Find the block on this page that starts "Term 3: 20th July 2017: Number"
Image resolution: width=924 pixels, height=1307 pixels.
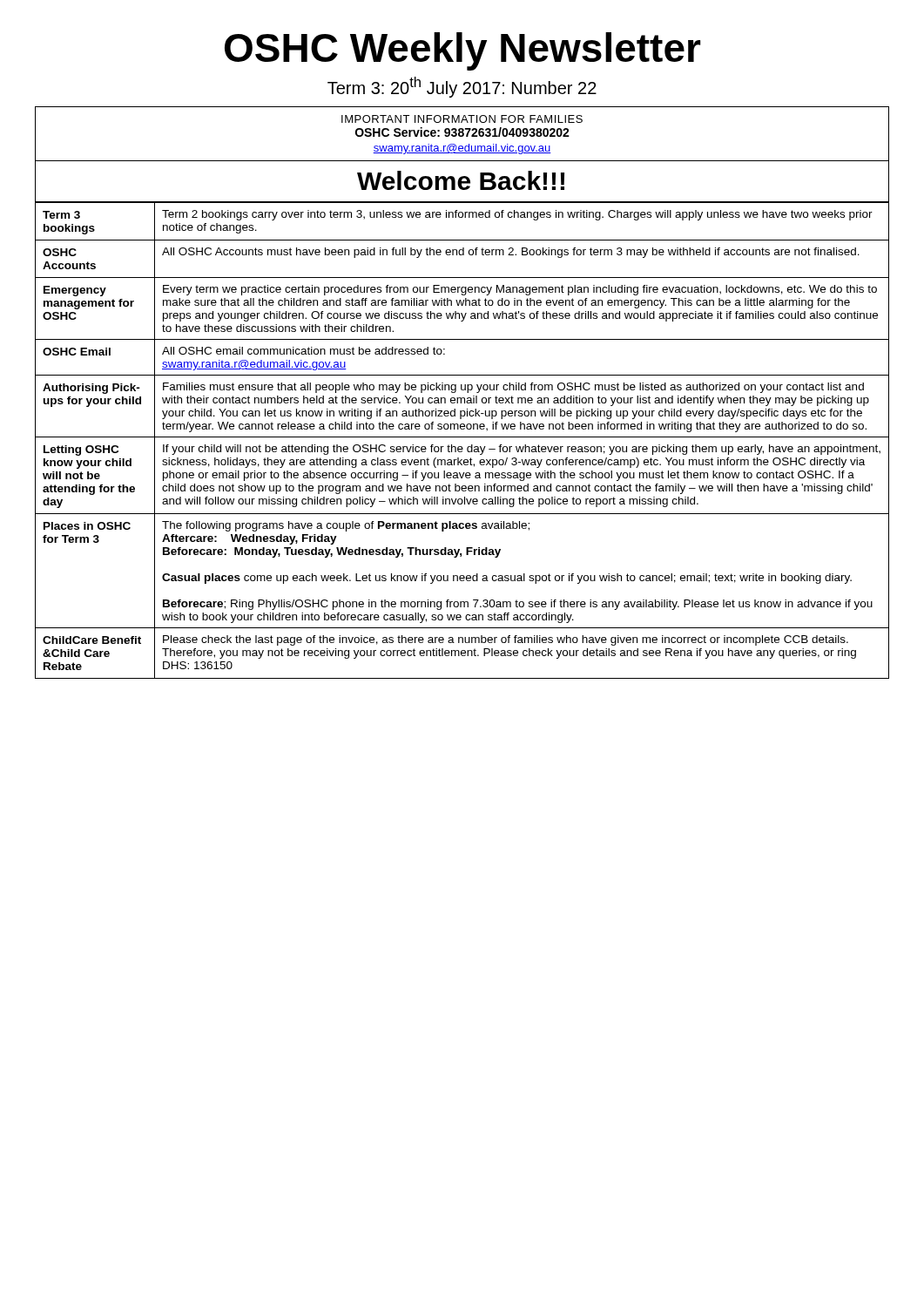coord(462,86)
